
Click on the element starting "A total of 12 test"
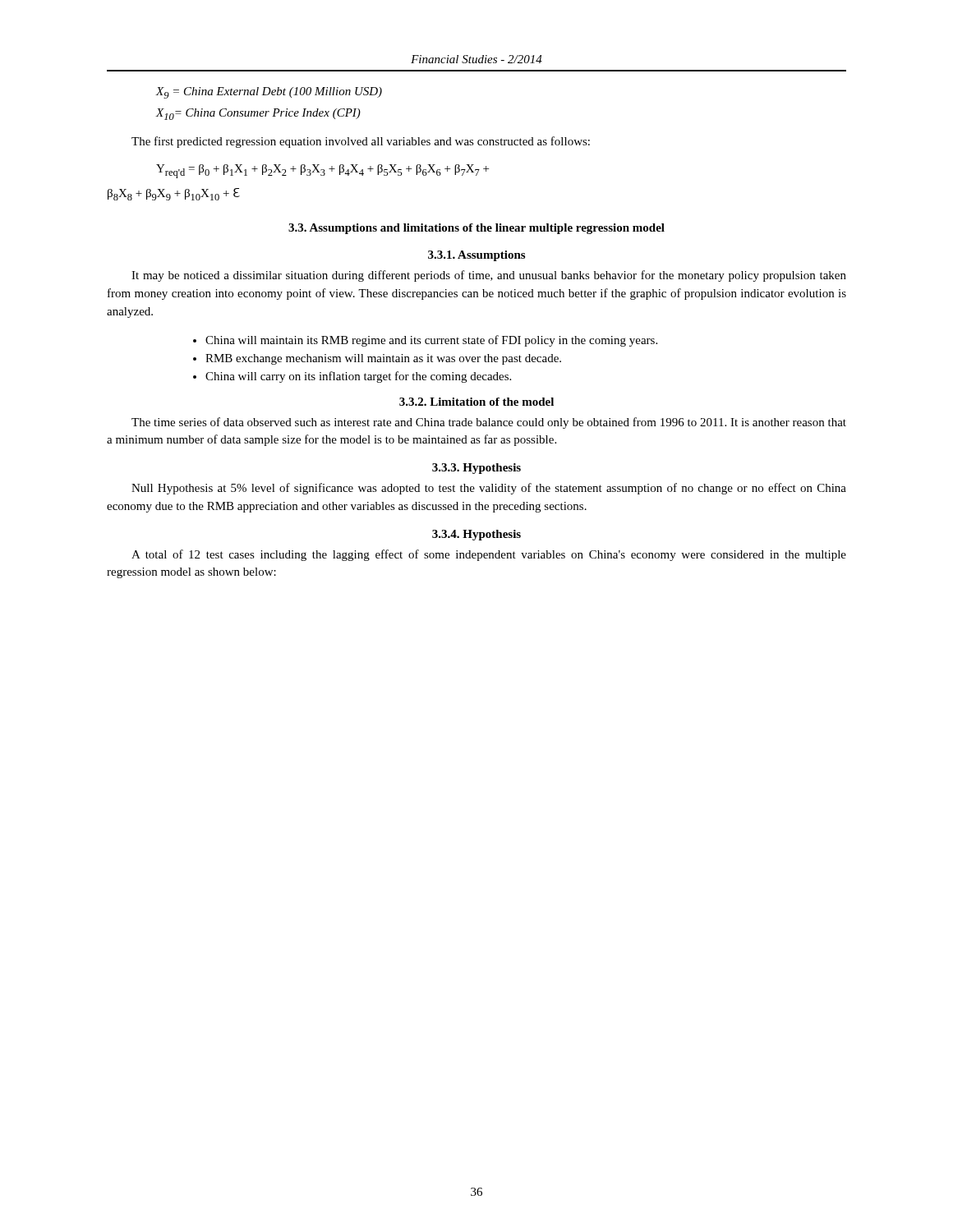coord(476,563)
